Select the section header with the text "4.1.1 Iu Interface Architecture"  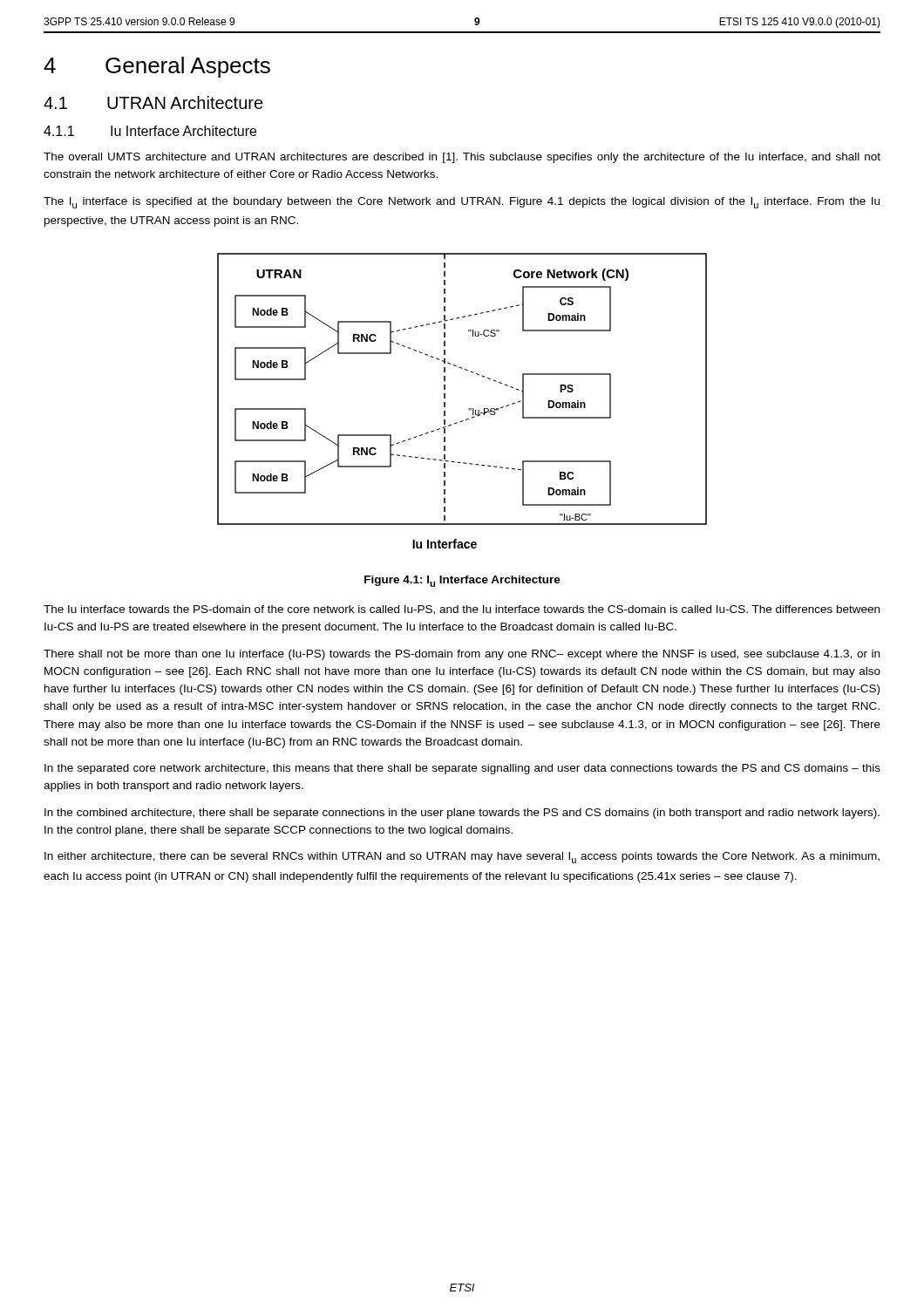pyautogui.click(x=150, y=132)
